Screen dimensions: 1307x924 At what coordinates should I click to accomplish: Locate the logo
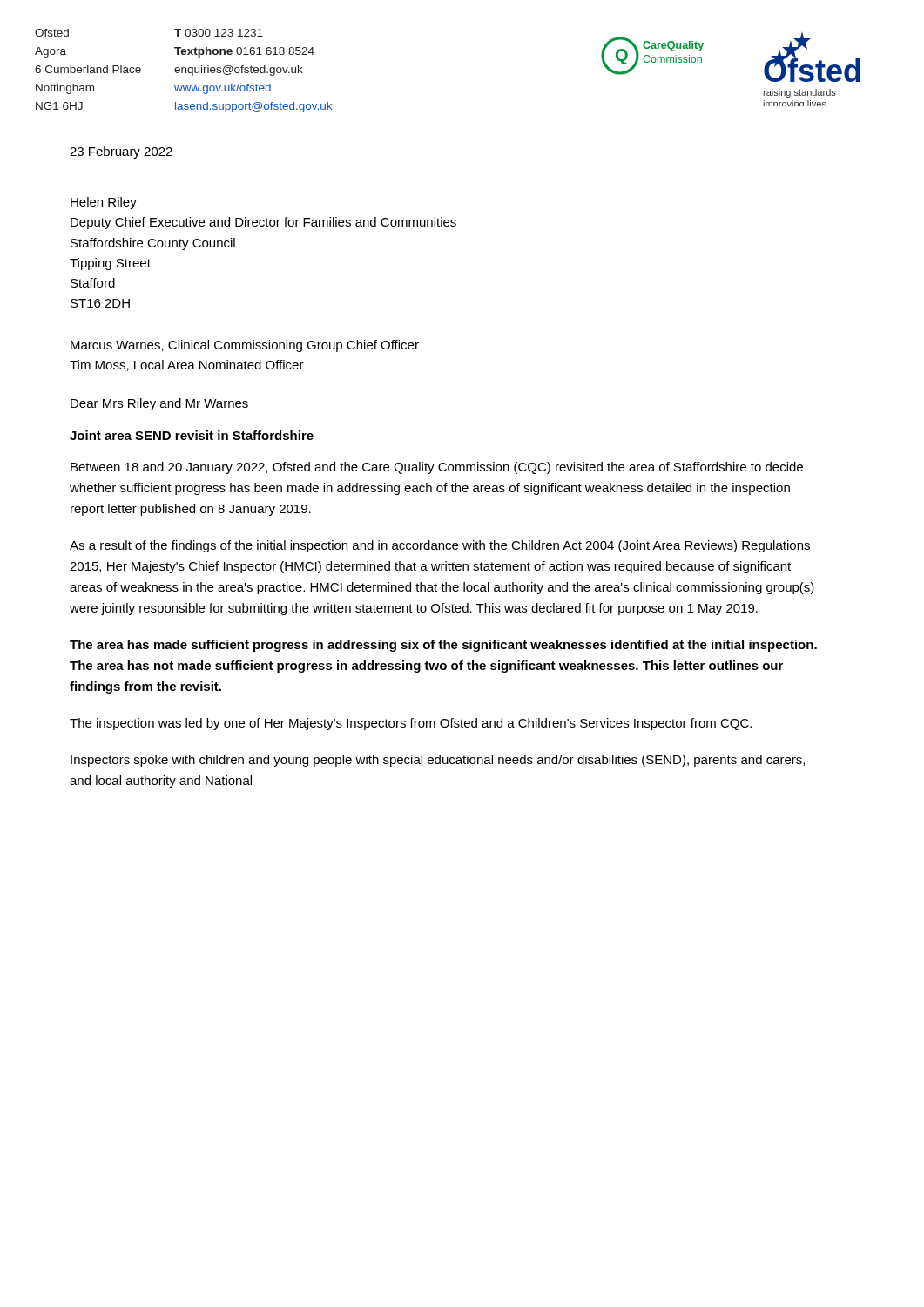coord(740,67)
